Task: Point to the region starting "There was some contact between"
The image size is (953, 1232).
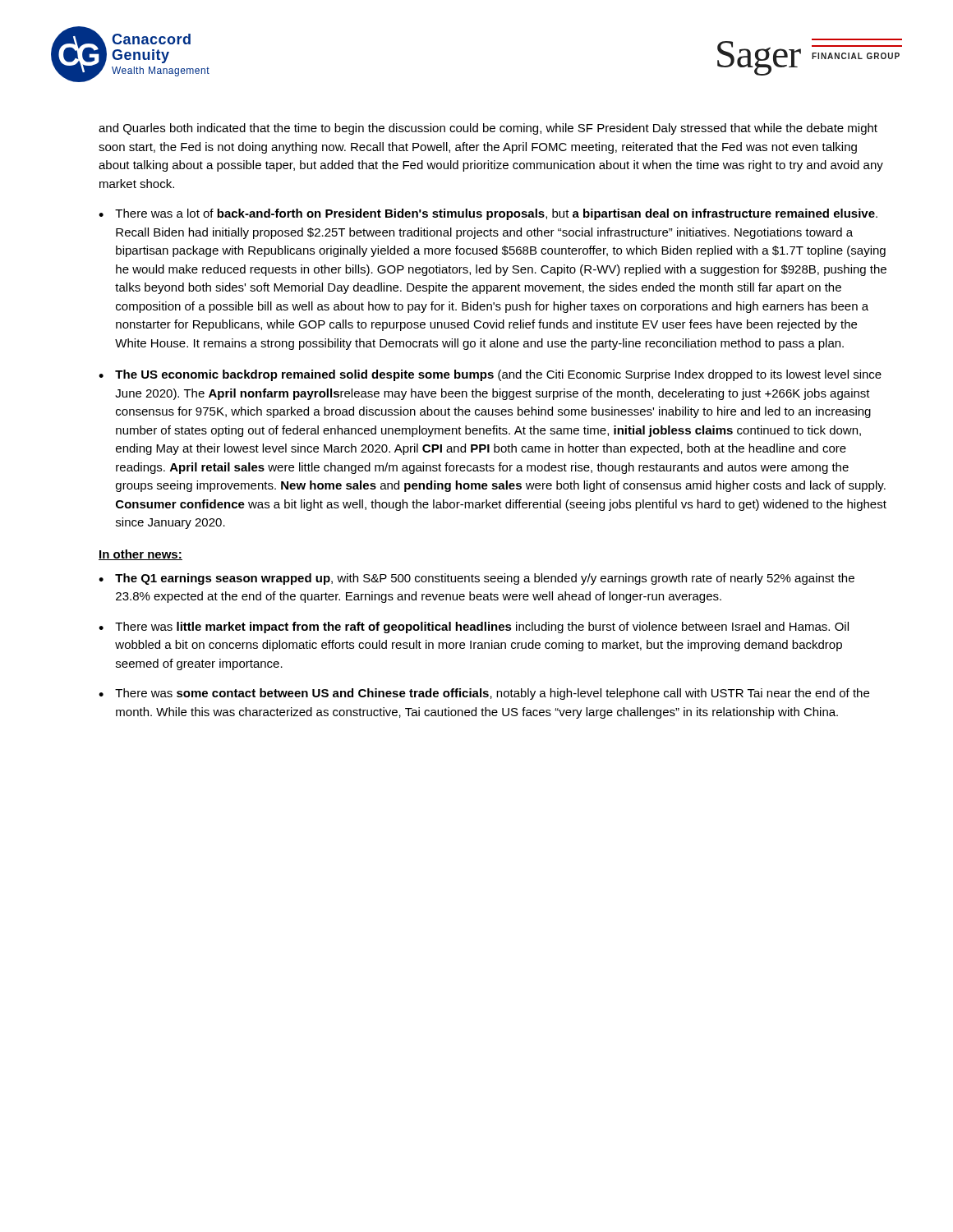Action: tap(501, 703)
